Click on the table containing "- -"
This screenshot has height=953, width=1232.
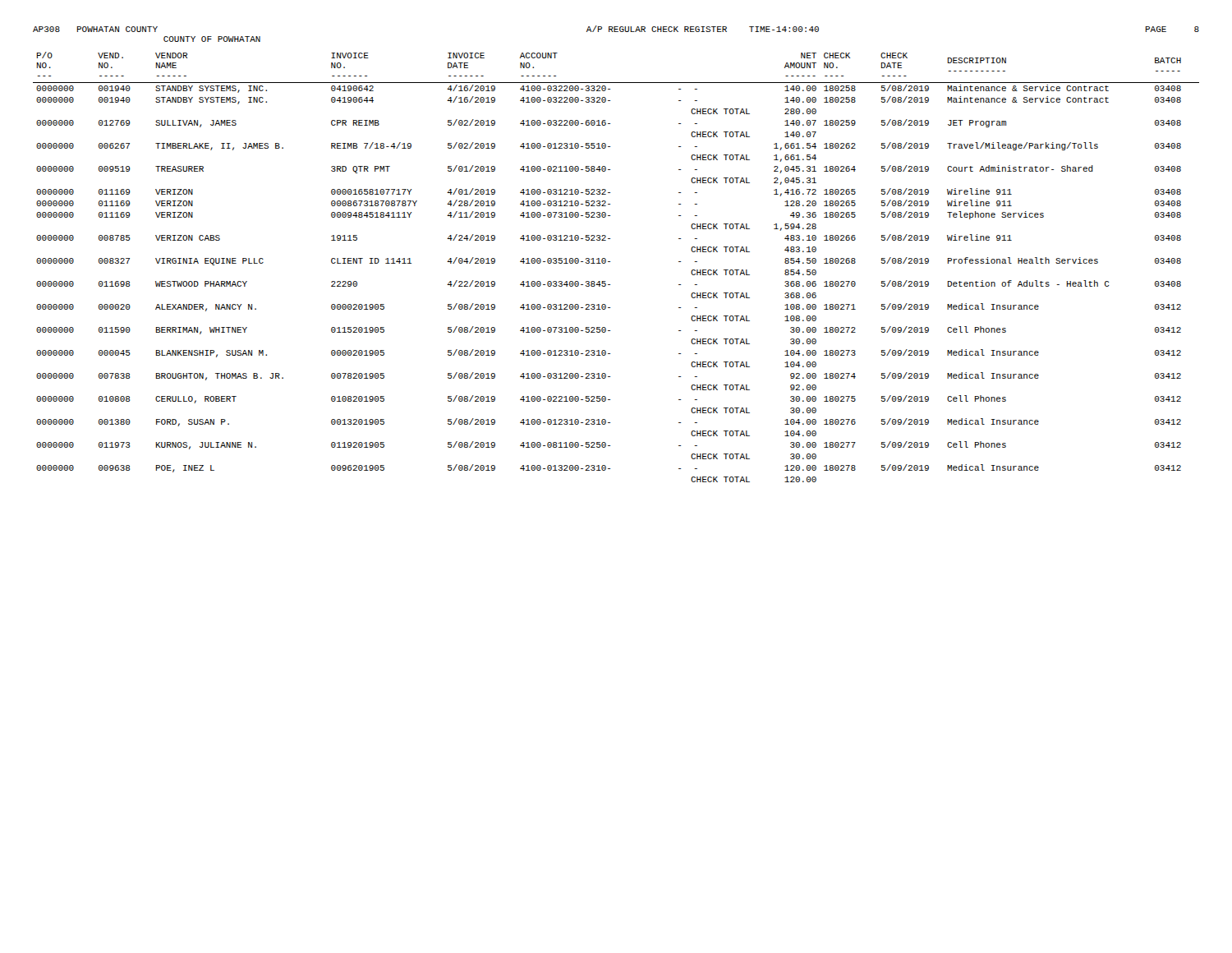(616, 267)
